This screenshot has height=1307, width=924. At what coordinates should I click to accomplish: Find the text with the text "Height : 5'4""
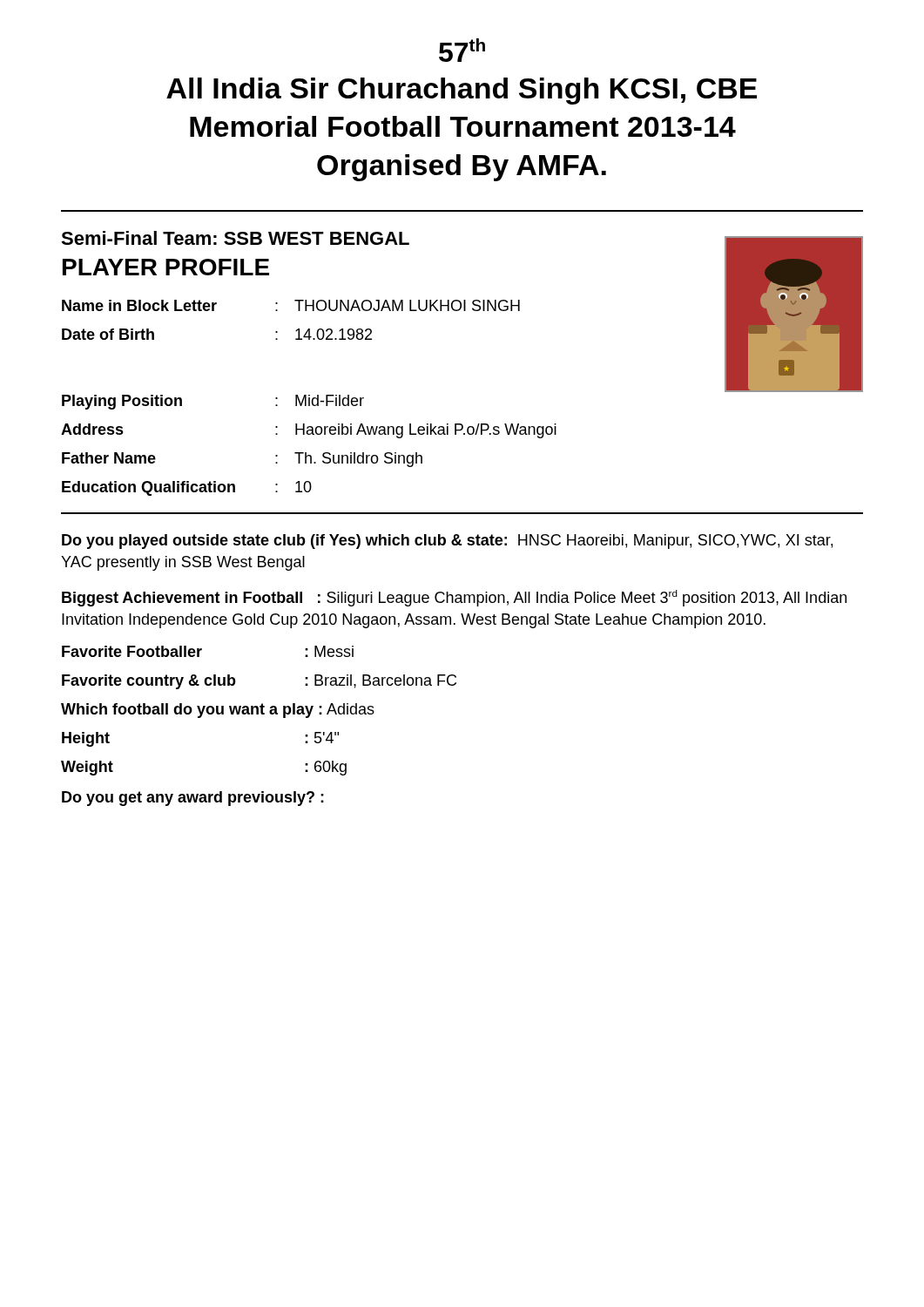tap(83, 739)
